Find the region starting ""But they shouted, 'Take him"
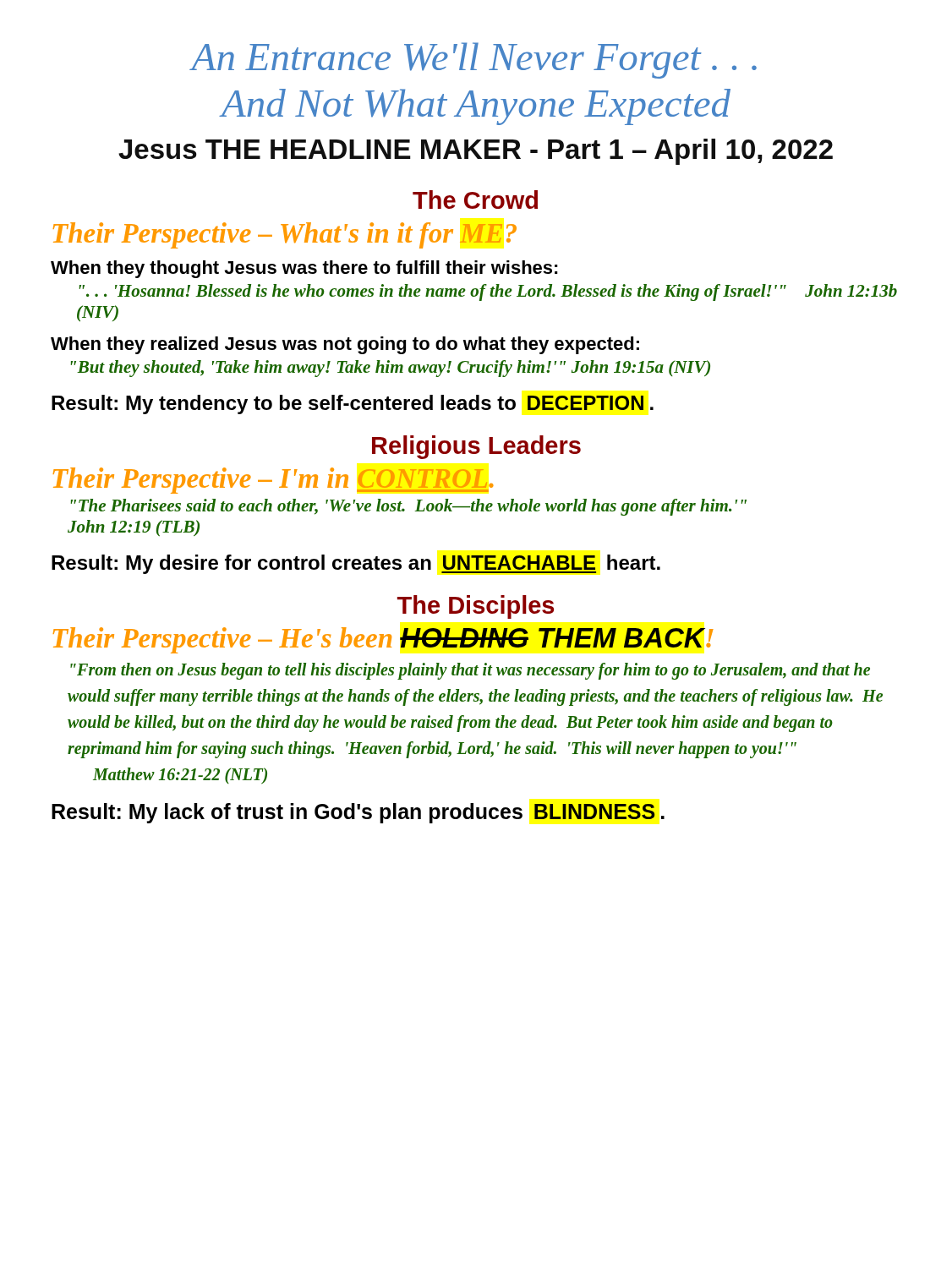 390,367
